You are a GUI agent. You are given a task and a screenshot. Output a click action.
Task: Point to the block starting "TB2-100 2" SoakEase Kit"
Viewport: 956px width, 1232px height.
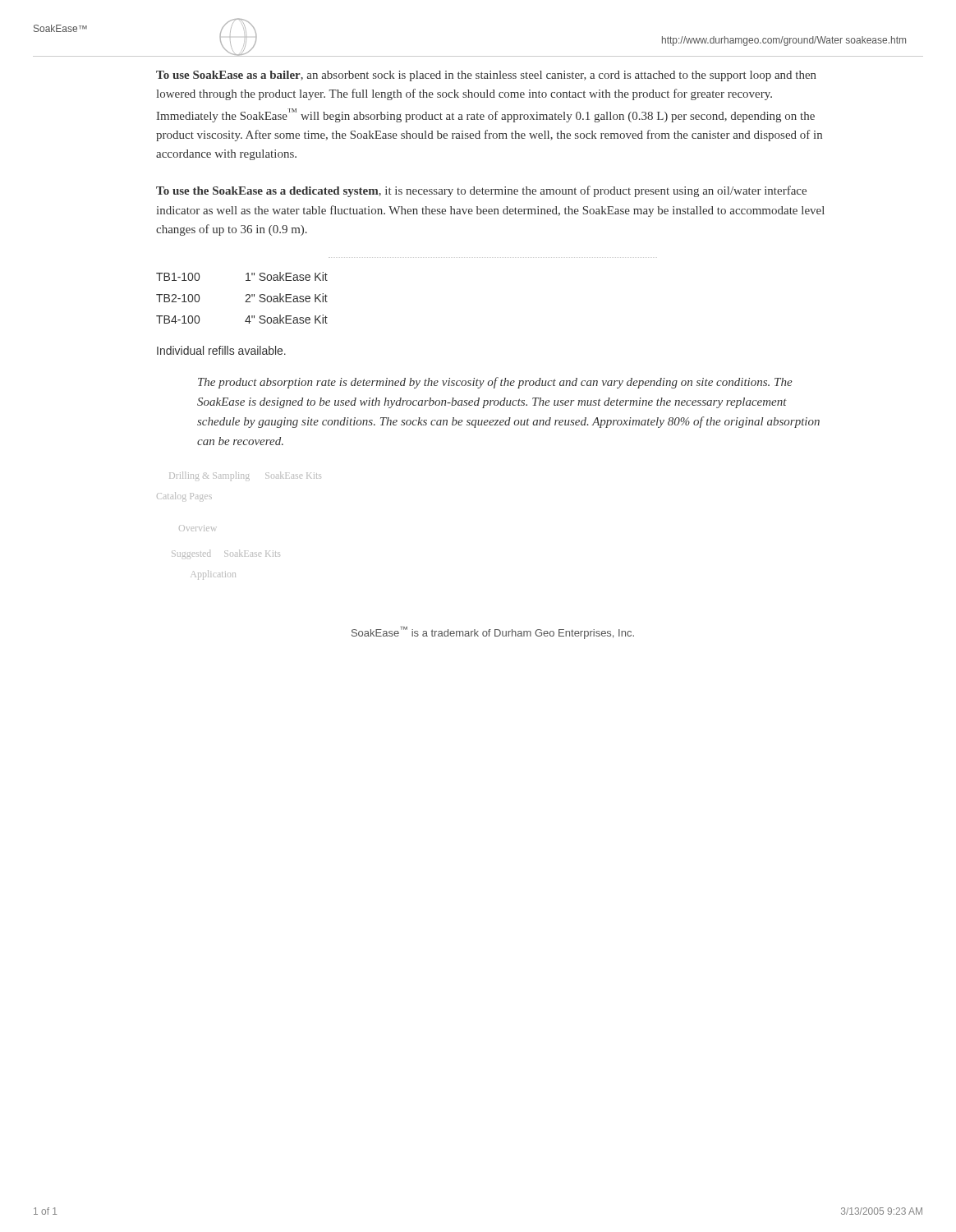[x=242, y=299]
